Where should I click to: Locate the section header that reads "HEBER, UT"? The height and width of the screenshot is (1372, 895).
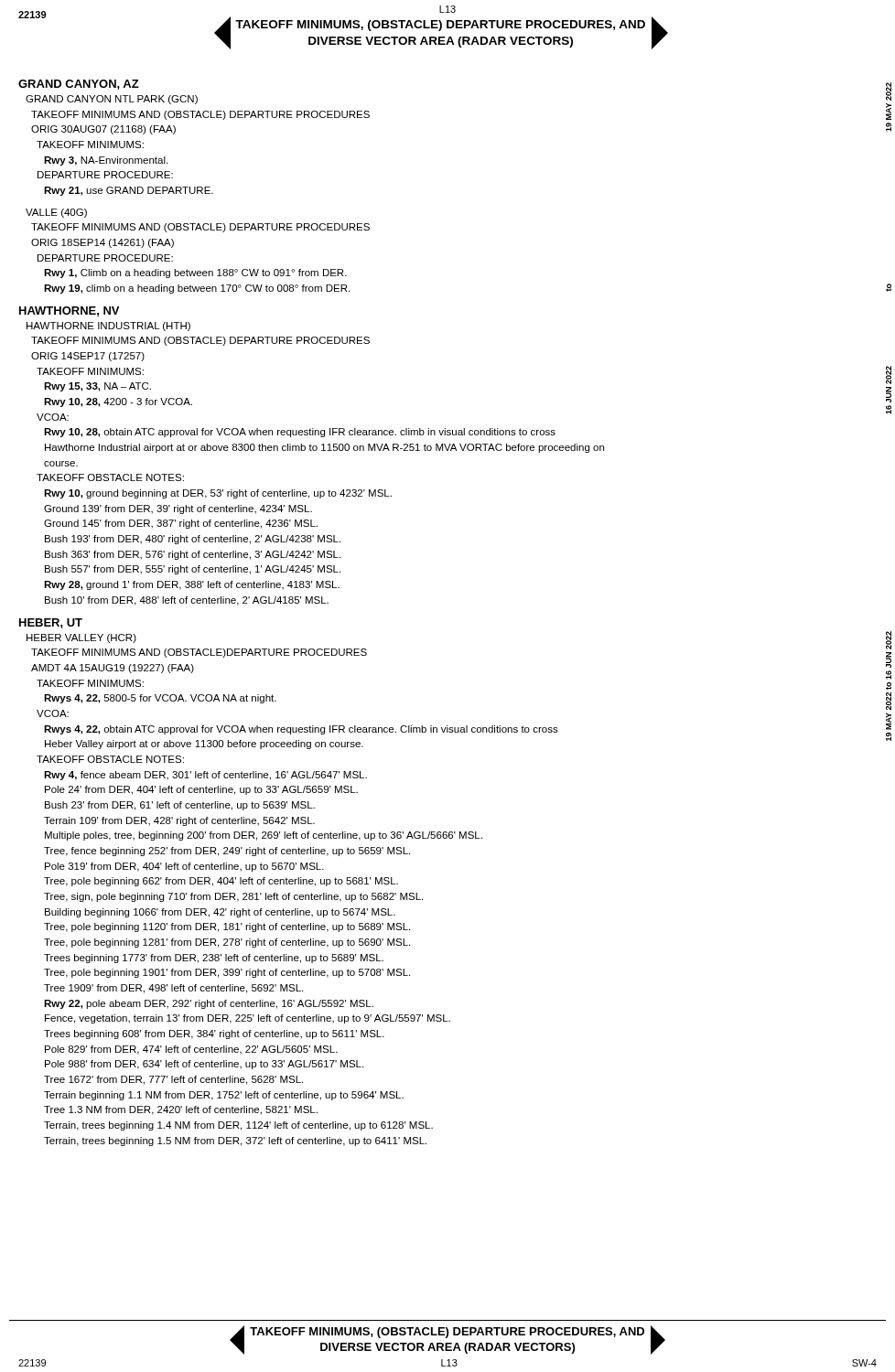click(x=50, y=622)
